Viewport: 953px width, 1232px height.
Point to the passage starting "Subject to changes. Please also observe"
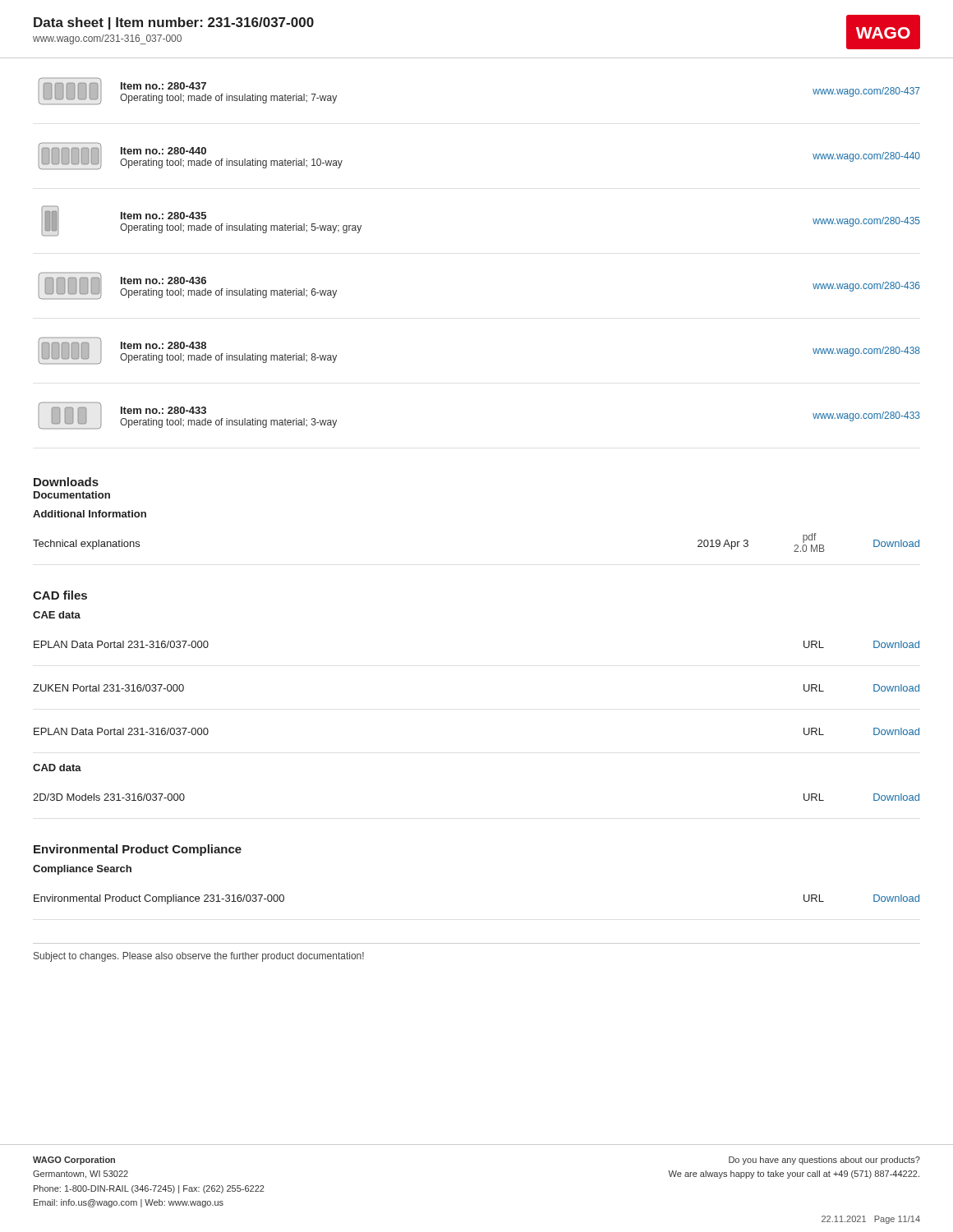[x=199, y=956]
